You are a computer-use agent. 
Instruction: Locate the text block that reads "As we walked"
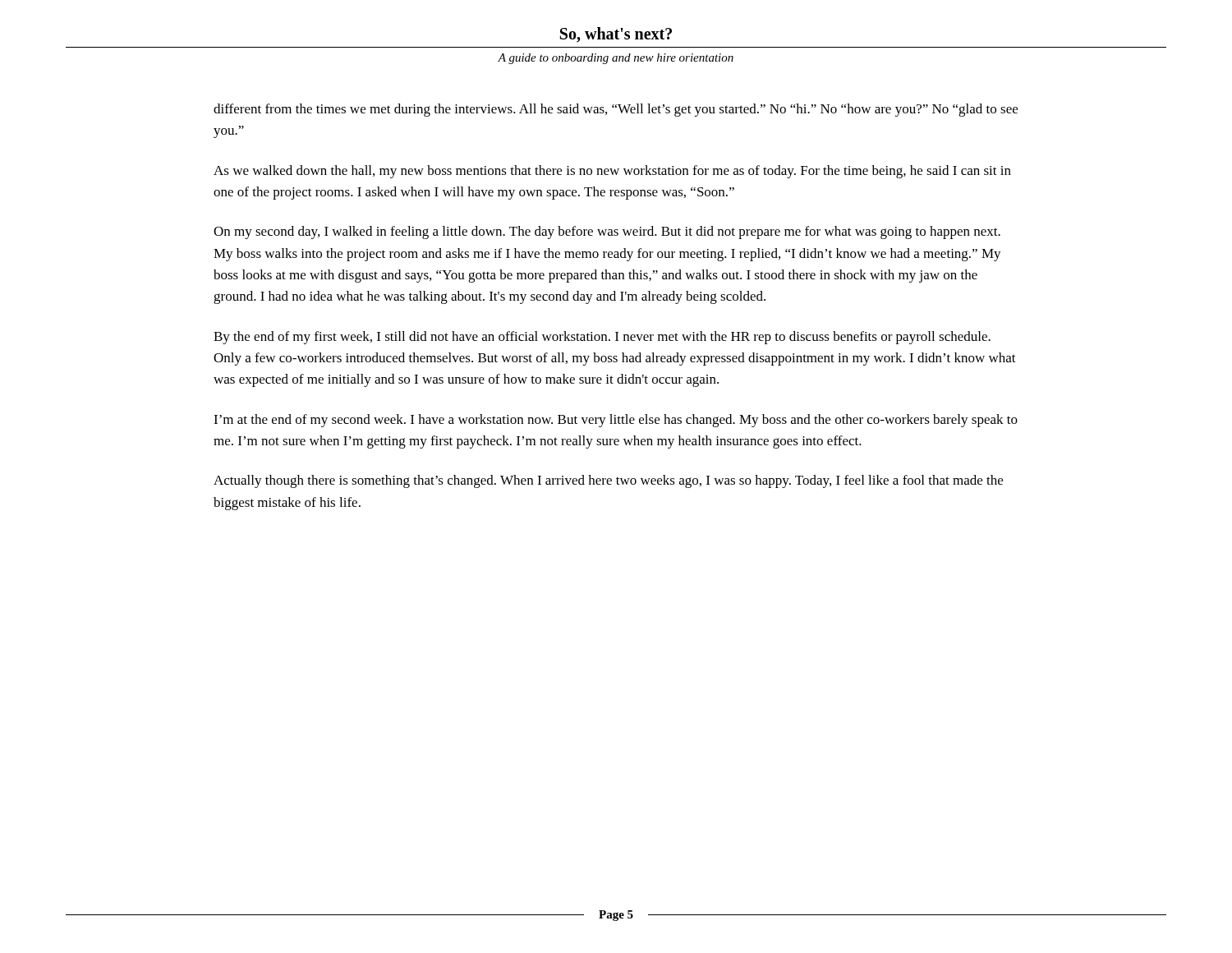[616, 182]
